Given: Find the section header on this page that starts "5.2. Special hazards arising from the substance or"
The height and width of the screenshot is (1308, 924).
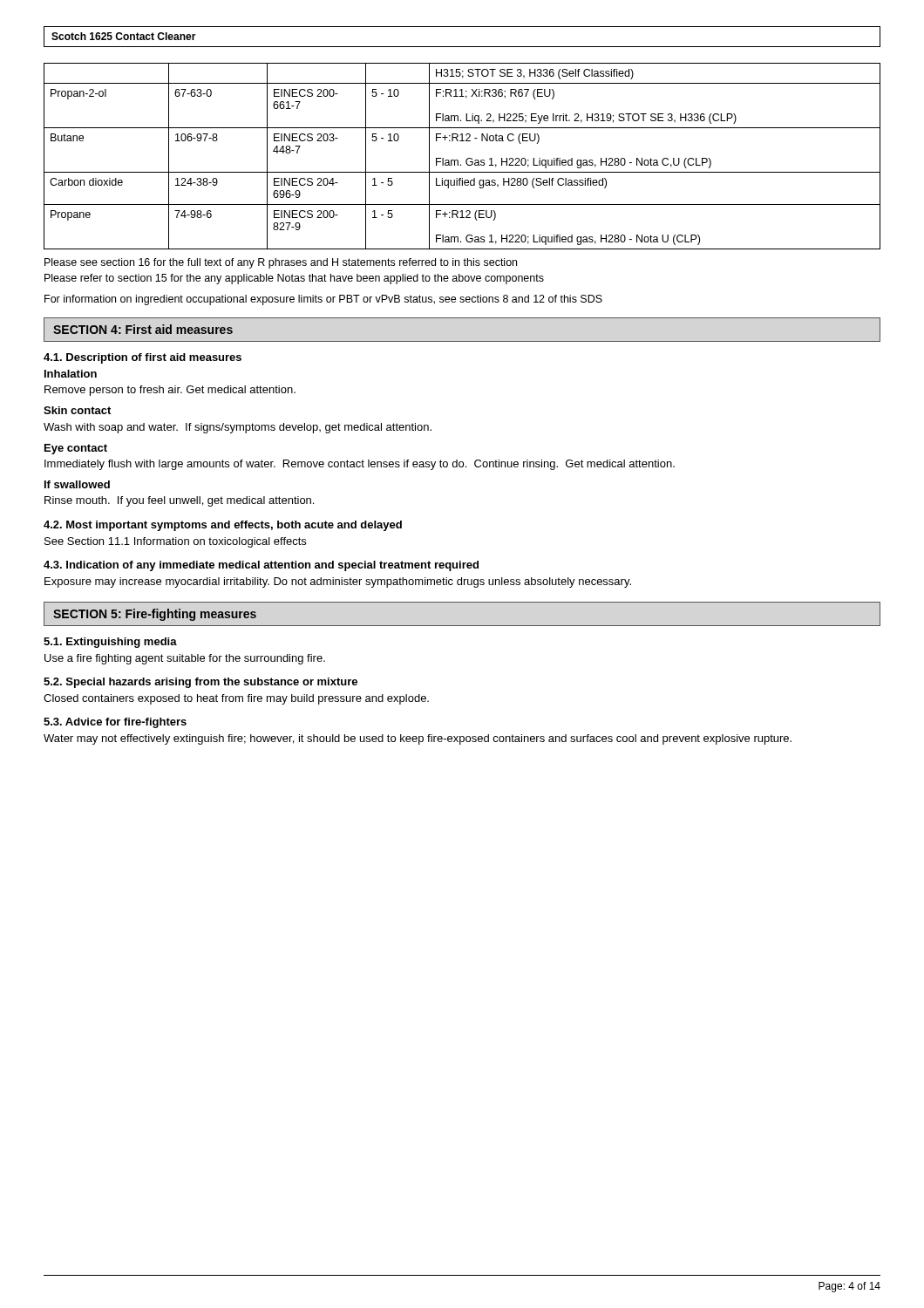Looking at the screenshot, I should pos(201,681).
